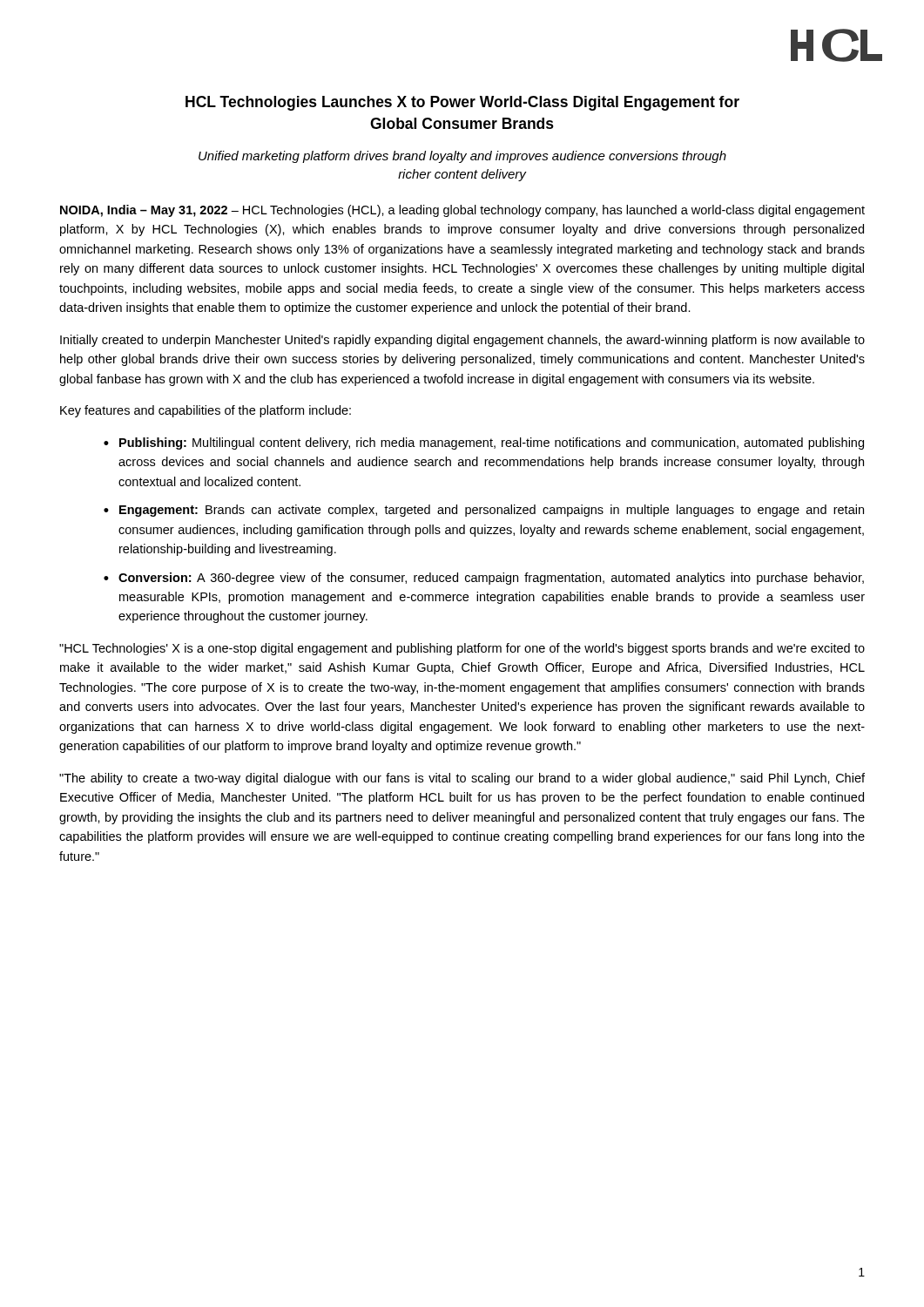Navigate to the element starting "Unified marketing platform drives brand loyalty and"
The width and height of the screenshot is (924, 1307).
tap(462, 165)
